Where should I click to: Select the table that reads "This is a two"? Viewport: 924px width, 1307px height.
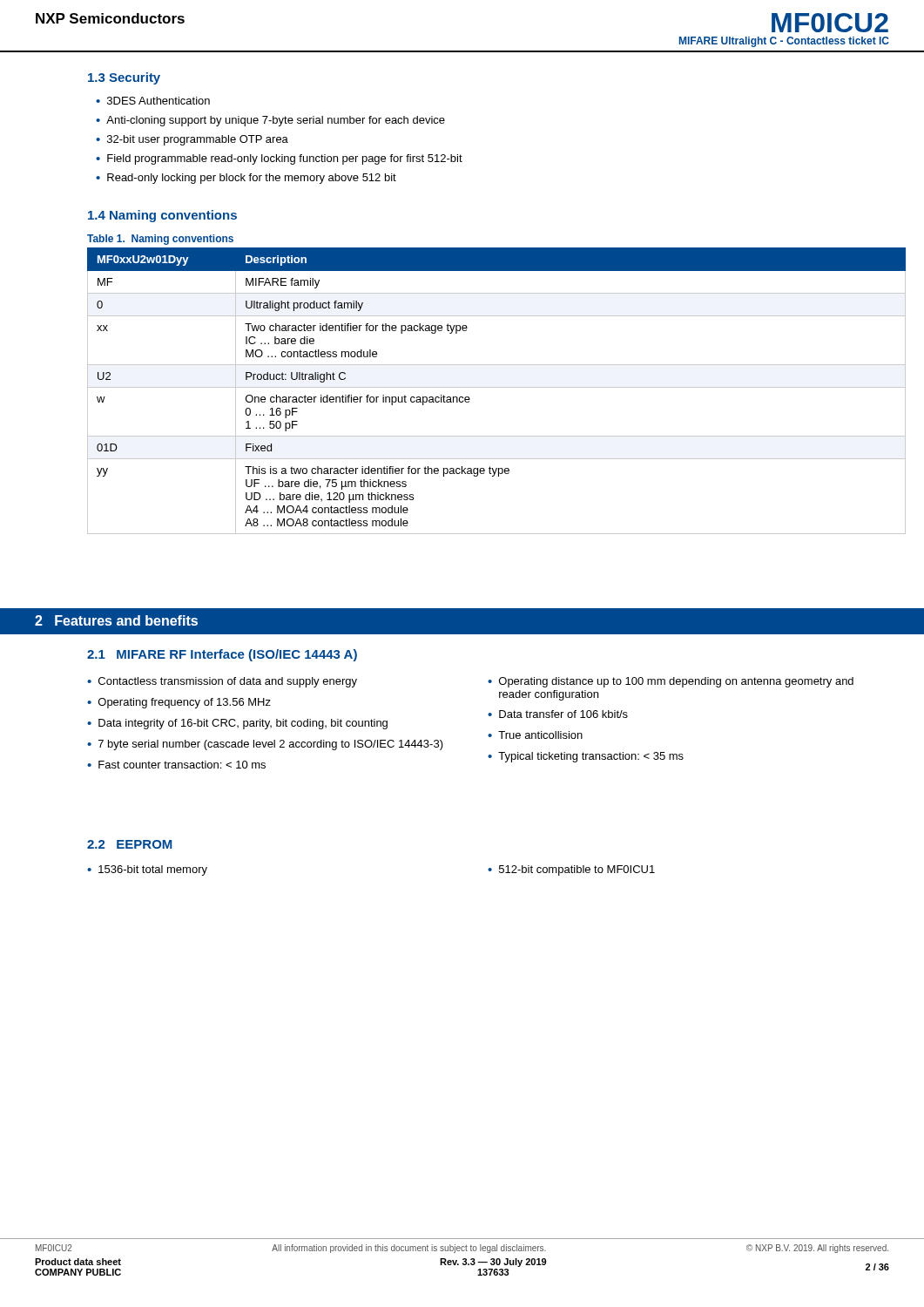click(x=496, y=391)
